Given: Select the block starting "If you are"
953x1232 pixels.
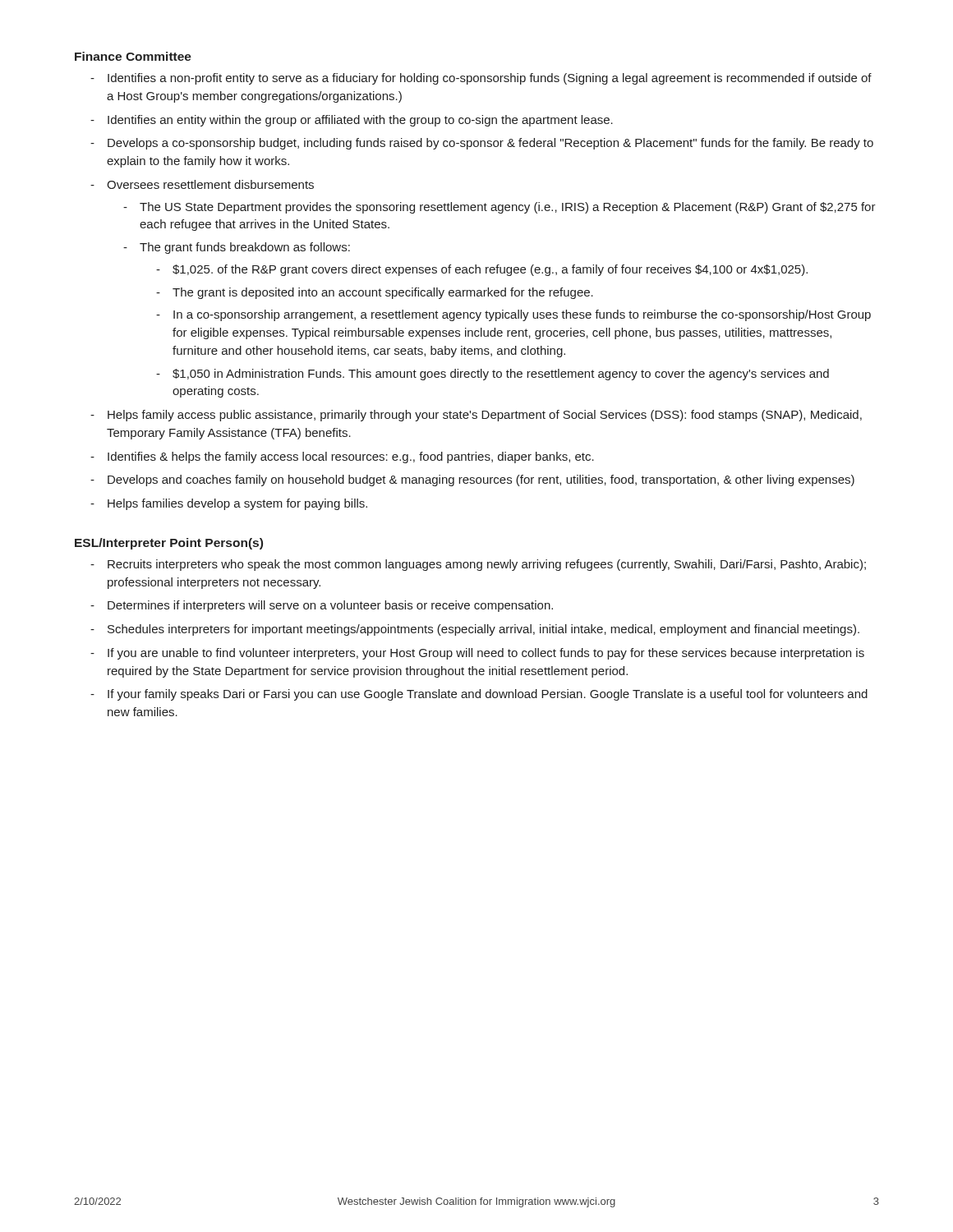Looking at the screenshot, I should (486, 661).
